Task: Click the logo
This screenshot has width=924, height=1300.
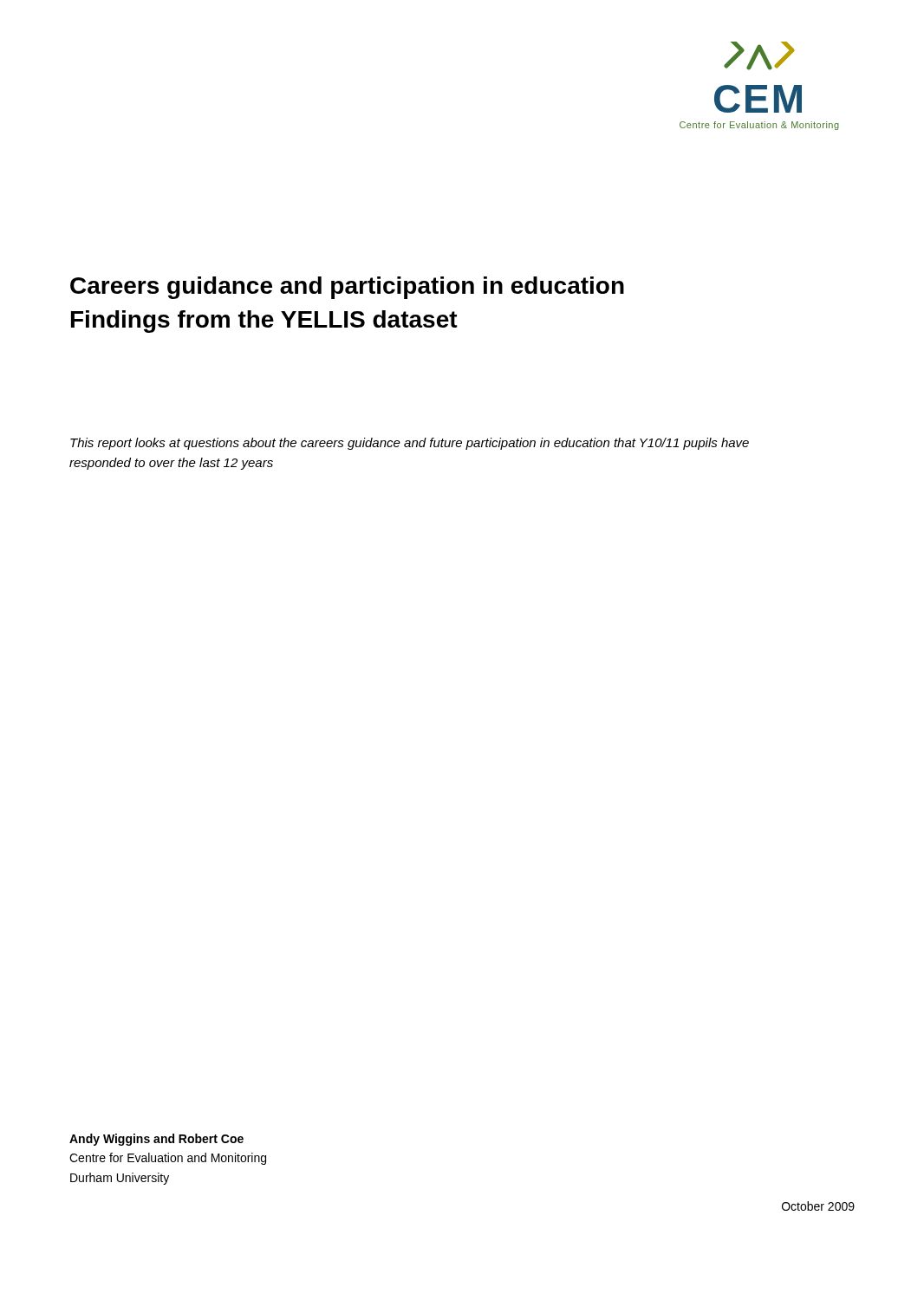Action: point(759,91)
